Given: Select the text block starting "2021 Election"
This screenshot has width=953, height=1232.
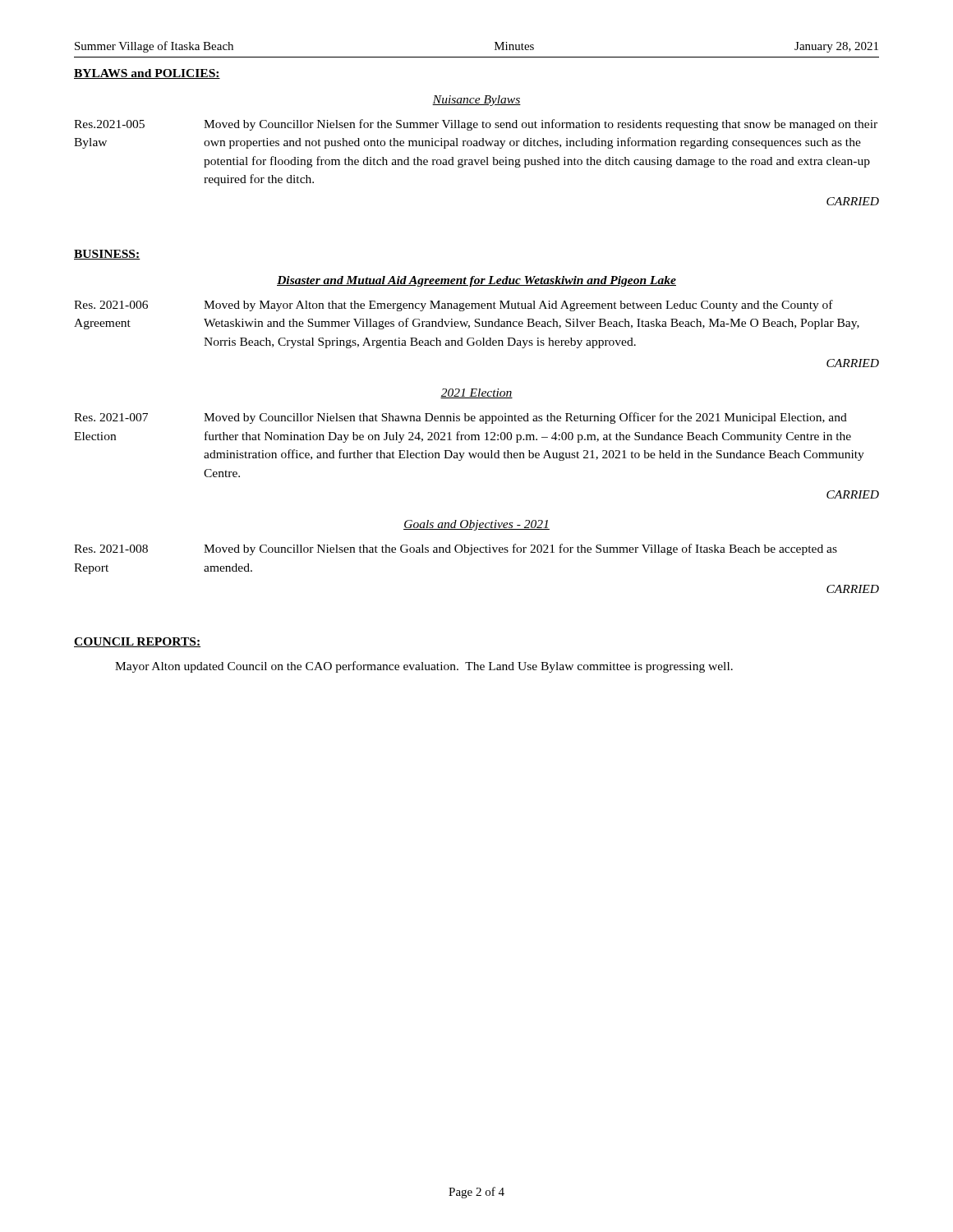Looking at the screenshot, I should tap(476, 392).
